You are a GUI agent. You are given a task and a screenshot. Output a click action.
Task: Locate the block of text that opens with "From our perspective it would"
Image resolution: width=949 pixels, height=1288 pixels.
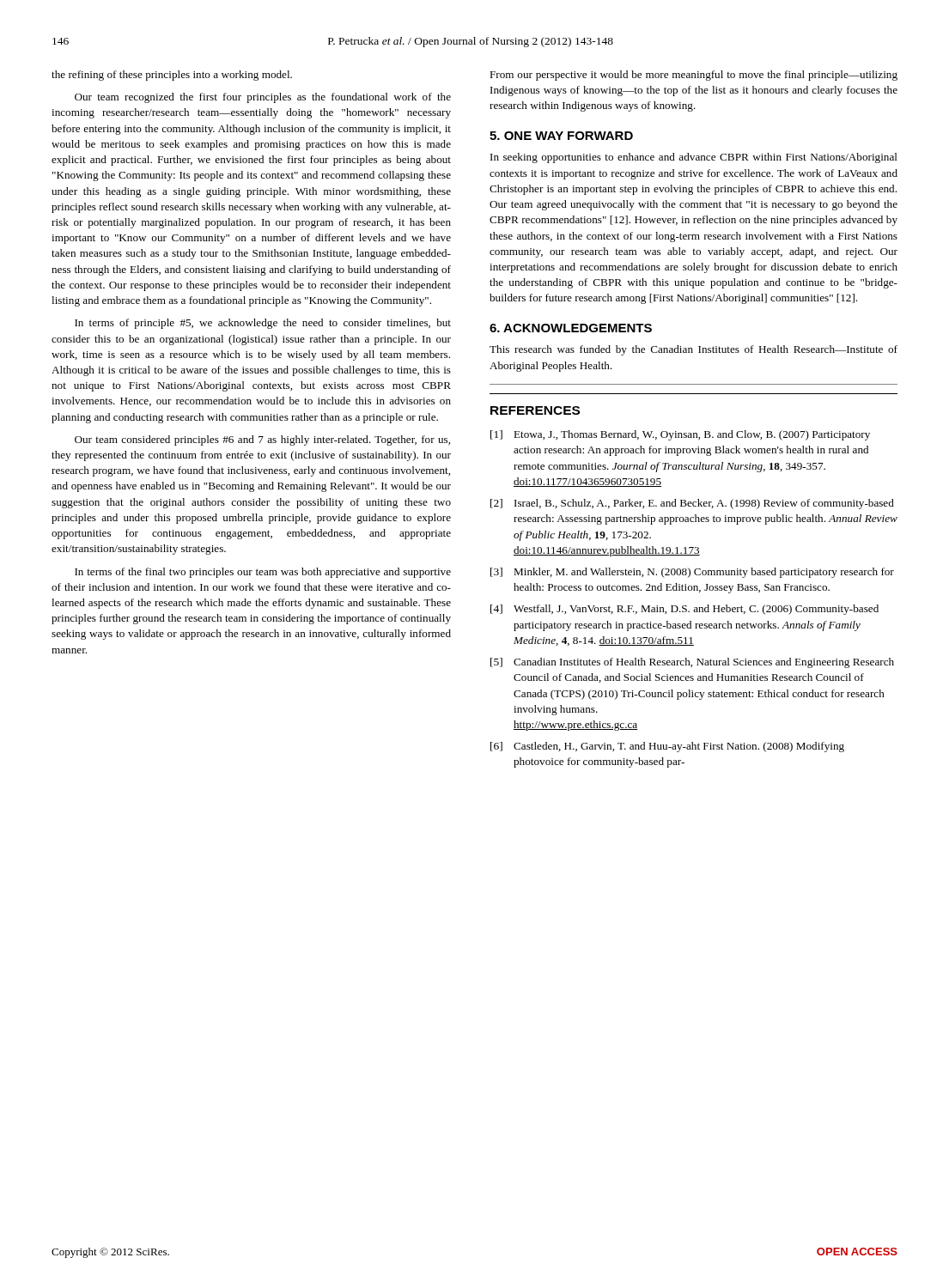point(693,90)
